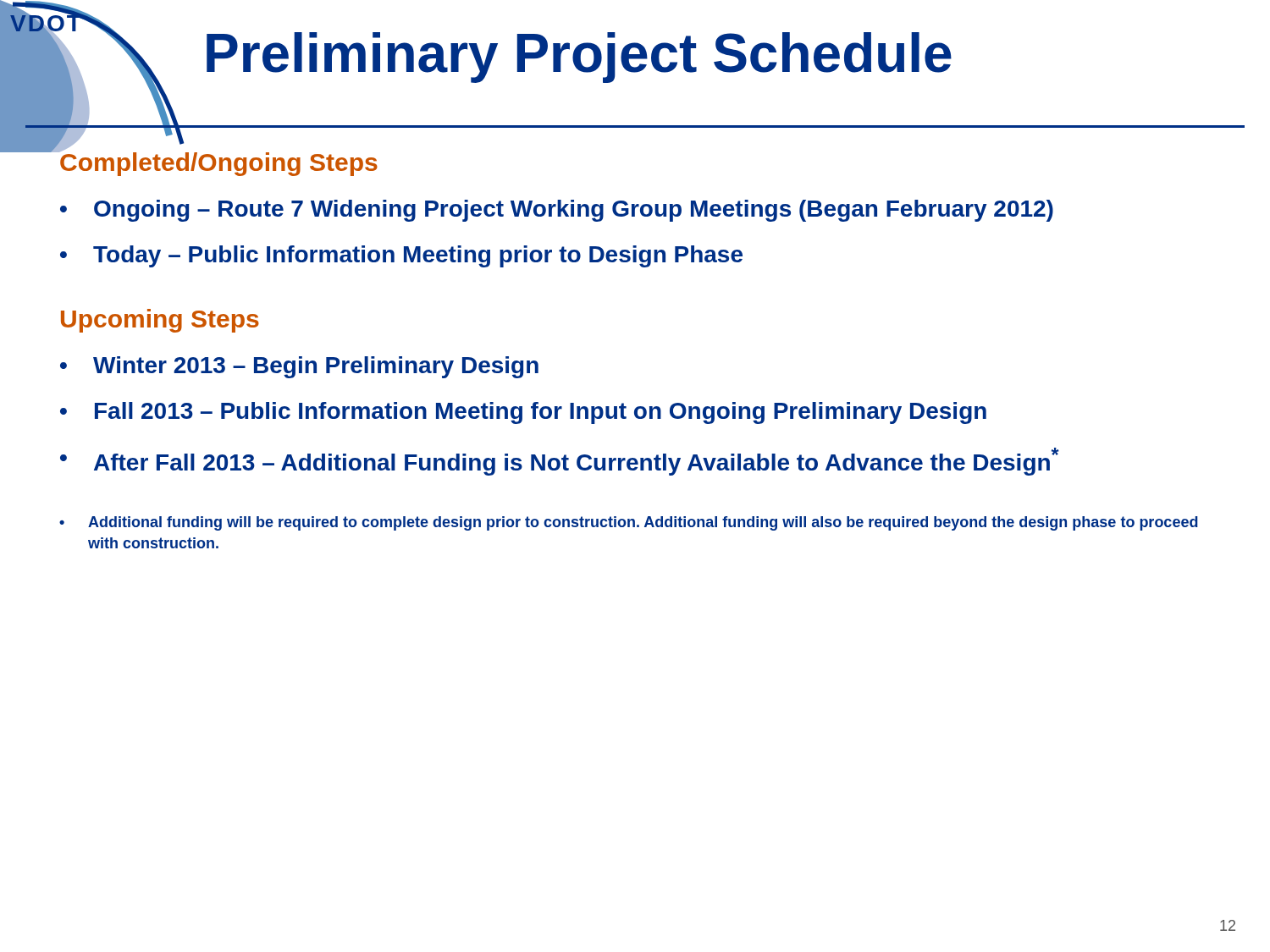Select the element starting "Preliminary Project Schedule"
Screen dimensions: 952x1270
pos(724,54)
